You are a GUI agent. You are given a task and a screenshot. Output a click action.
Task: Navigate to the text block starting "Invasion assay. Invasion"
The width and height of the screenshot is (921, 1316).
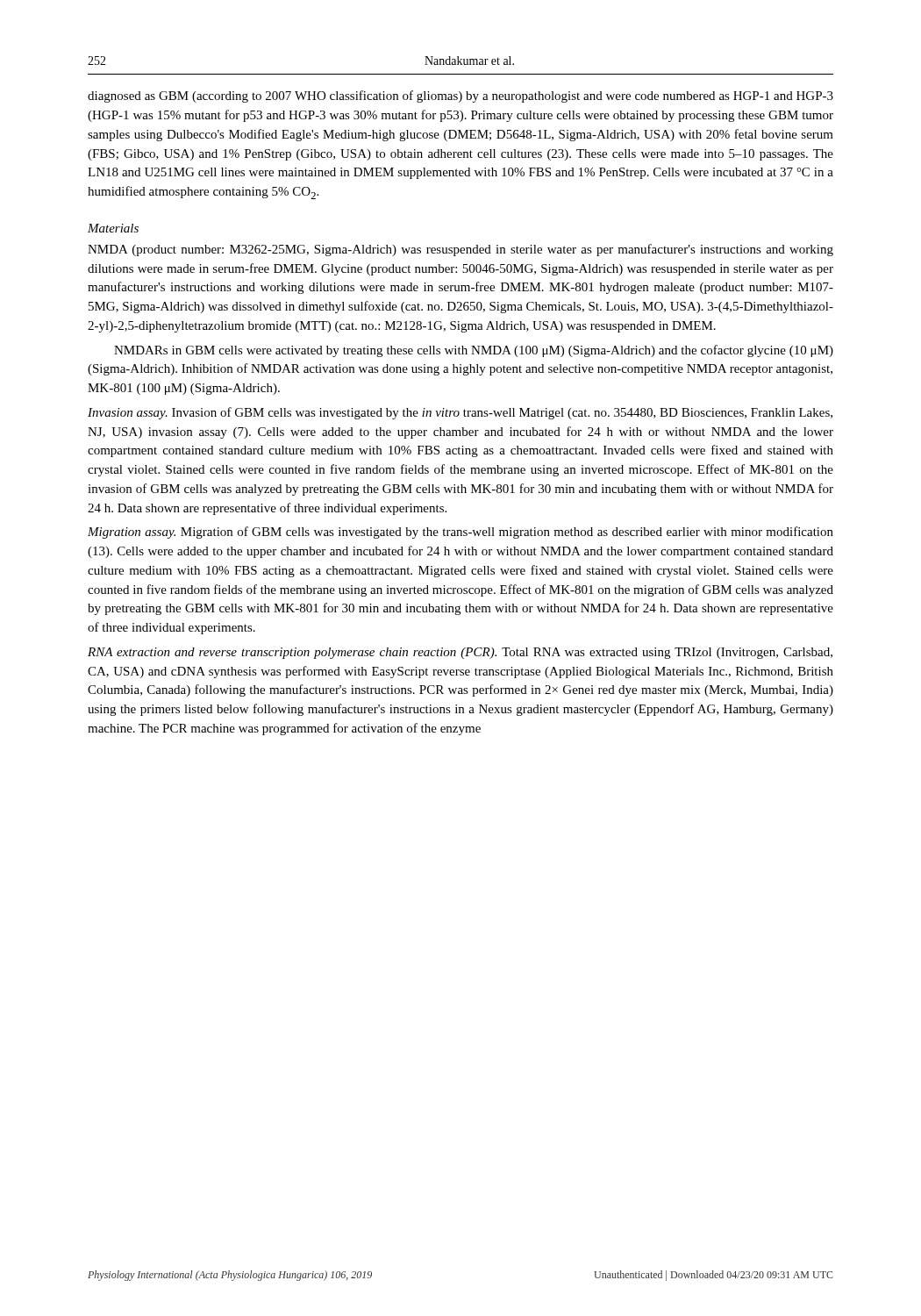coord(460,461)
